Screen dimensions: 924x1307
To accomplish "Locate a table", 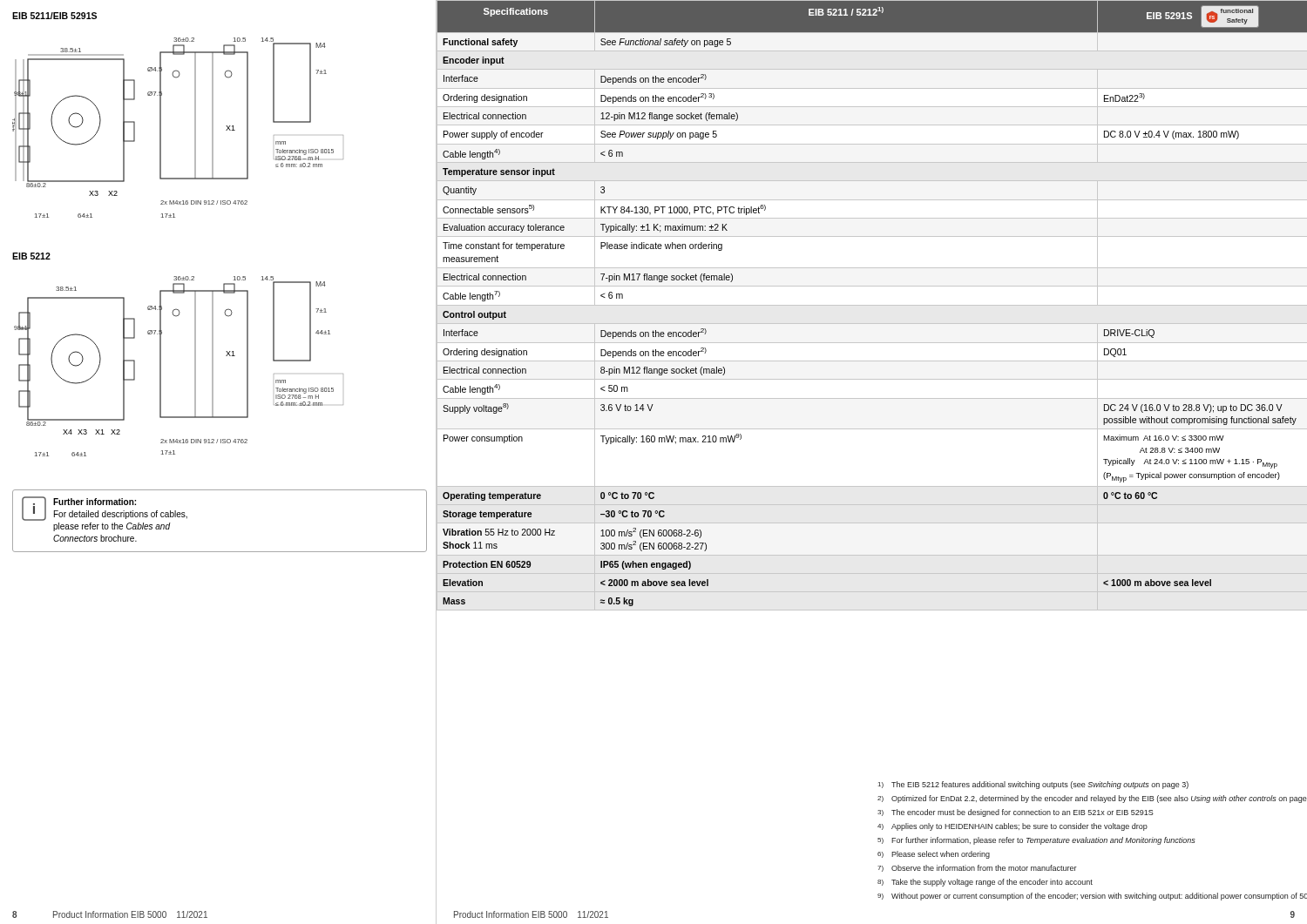I will [872, 305].
